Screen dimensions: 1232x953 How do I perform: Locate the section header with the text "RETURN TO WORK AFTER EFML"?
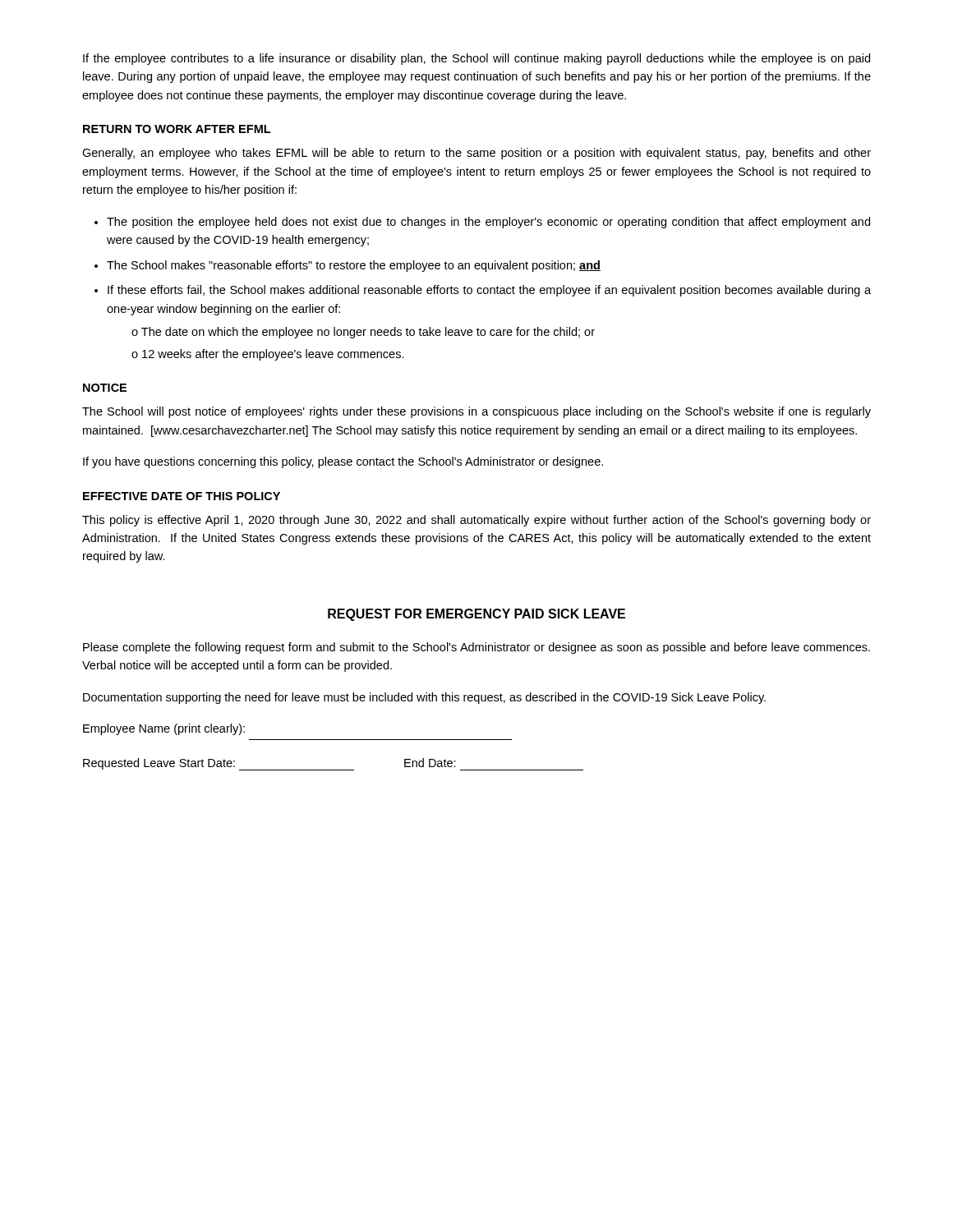[x=176, y=129]
